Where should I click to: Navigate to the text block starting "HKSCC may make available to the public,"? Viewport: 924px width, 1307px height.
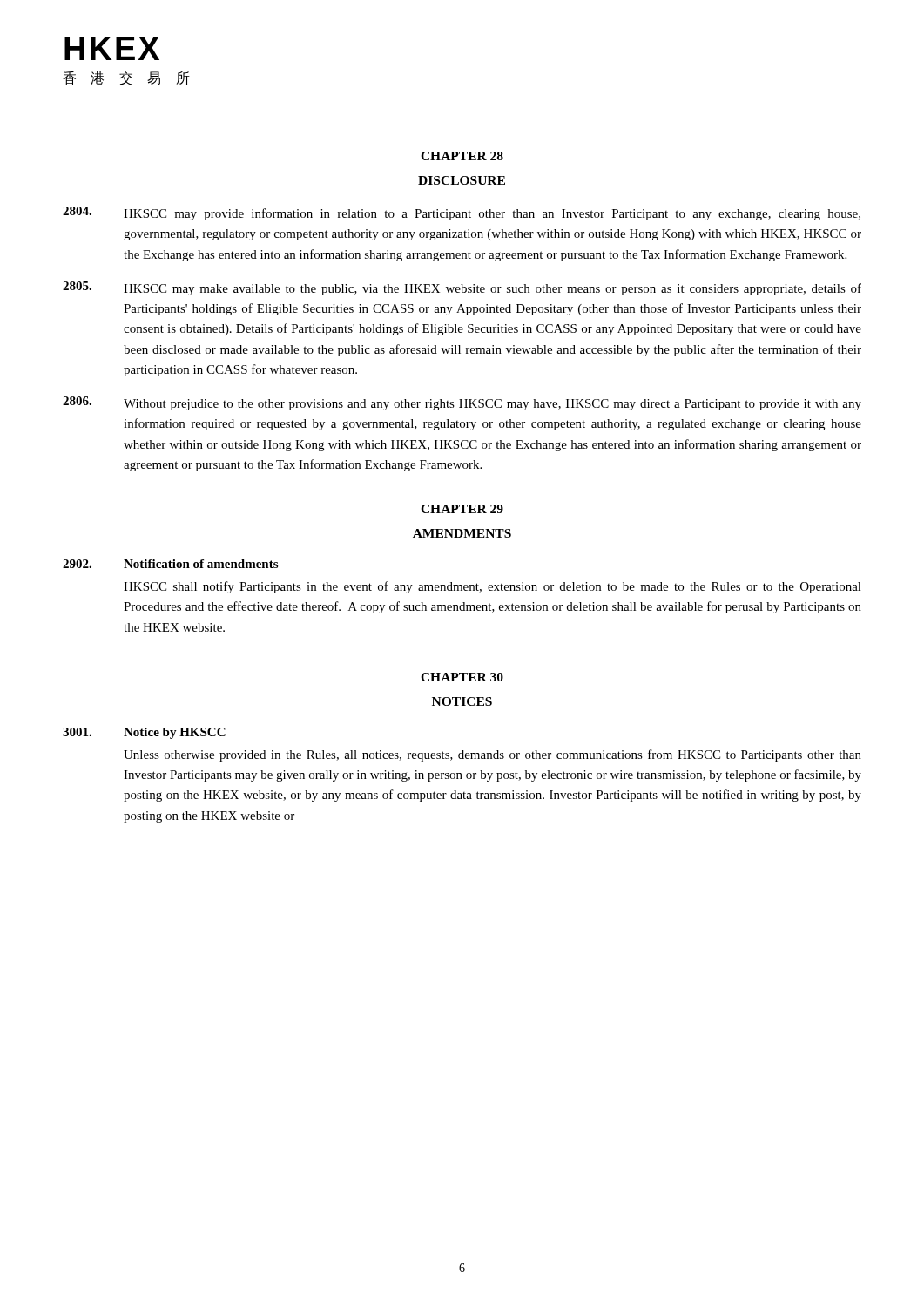[x=462, y=329]
